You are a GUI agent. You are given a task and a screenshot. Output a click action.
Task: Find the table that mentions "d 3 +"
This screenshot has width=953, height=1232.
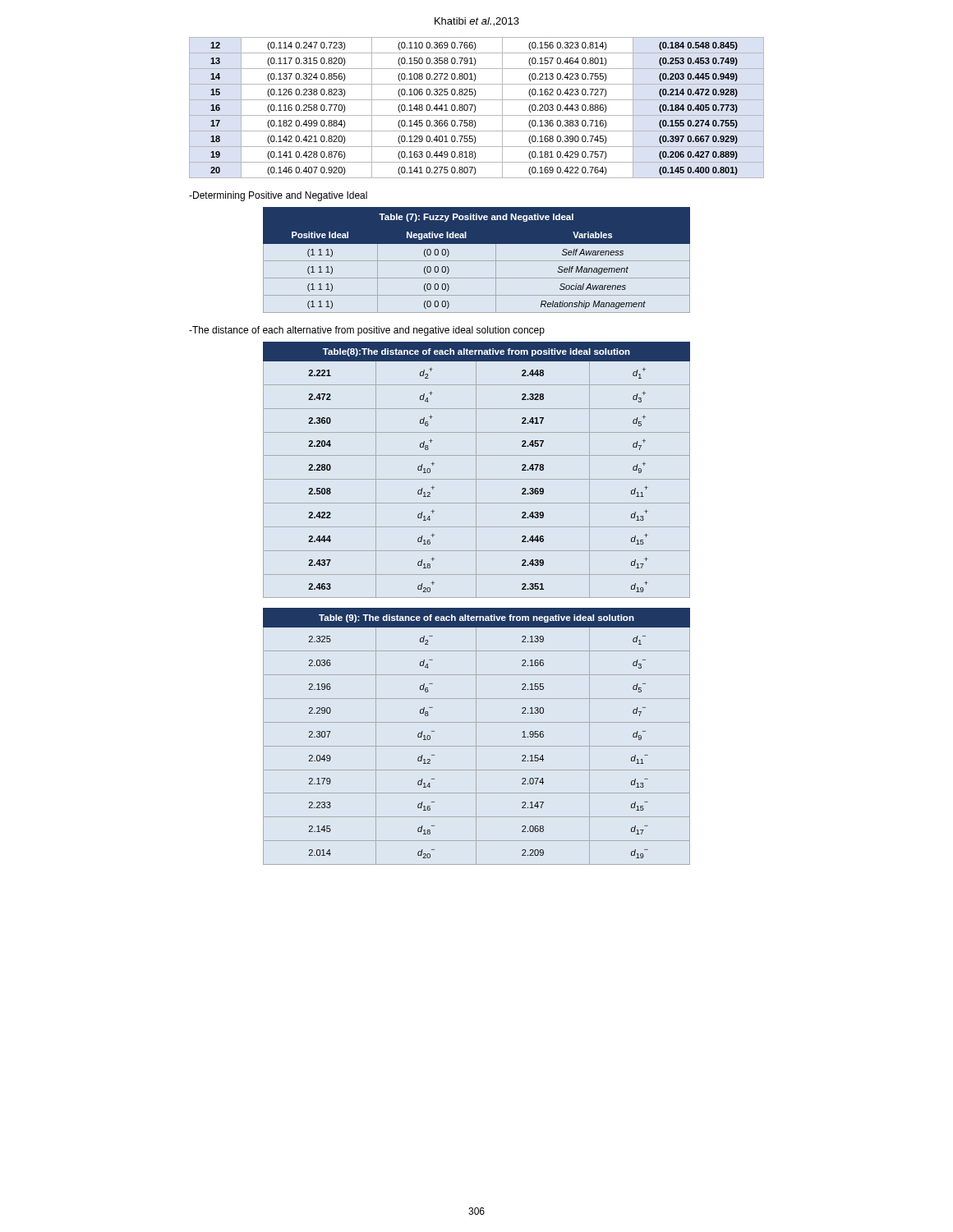coord(476,470)
